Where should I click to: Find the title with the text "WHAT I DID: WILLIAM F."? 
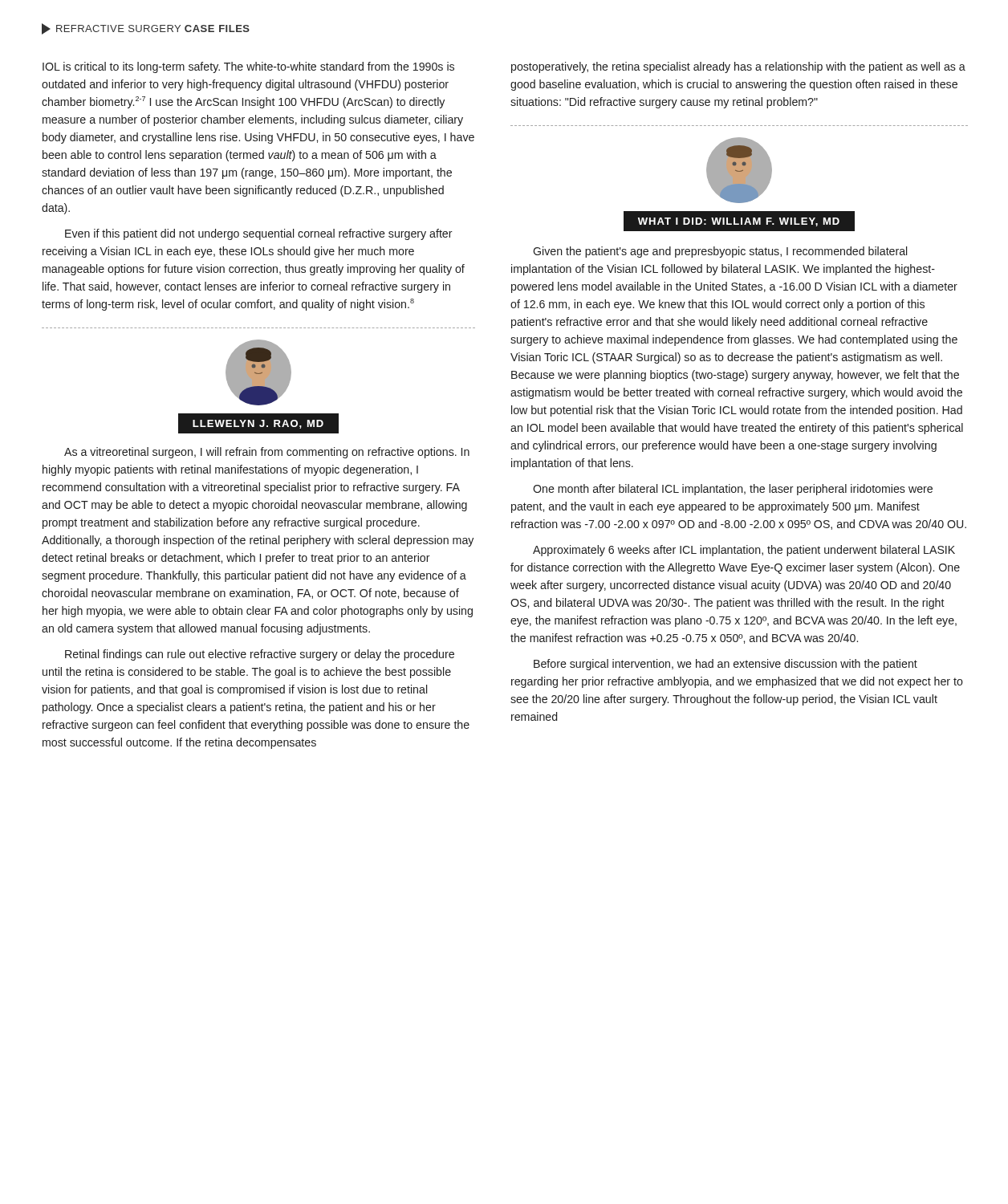point(739,221)
